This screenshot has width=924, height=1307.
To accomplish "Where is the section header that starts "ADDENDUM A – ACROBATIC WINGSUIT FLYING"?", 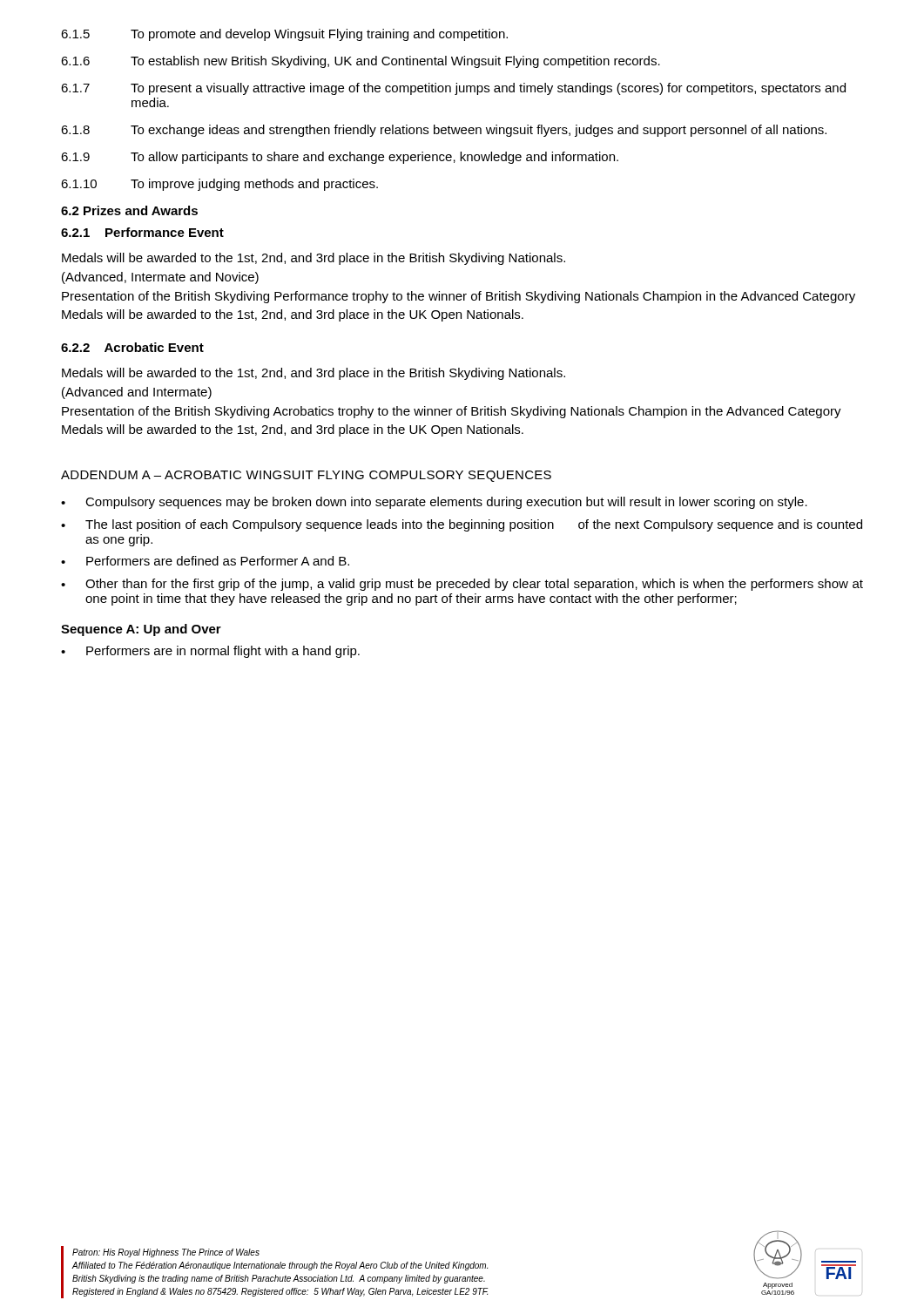I will [x=307, y=474].
